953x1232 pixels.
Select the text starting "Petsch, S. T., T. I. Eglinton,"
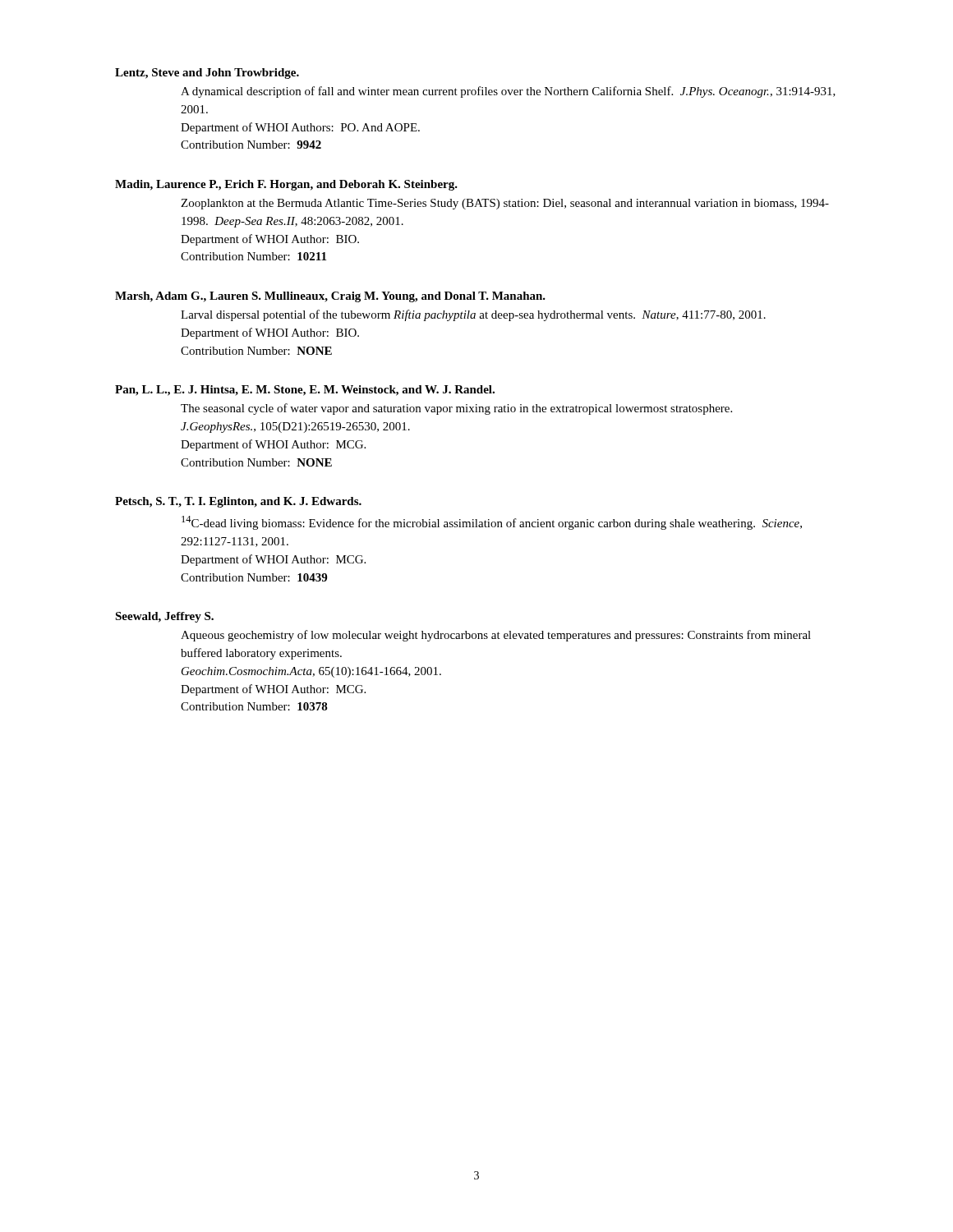pyautogui.click(x=238, y=502)
